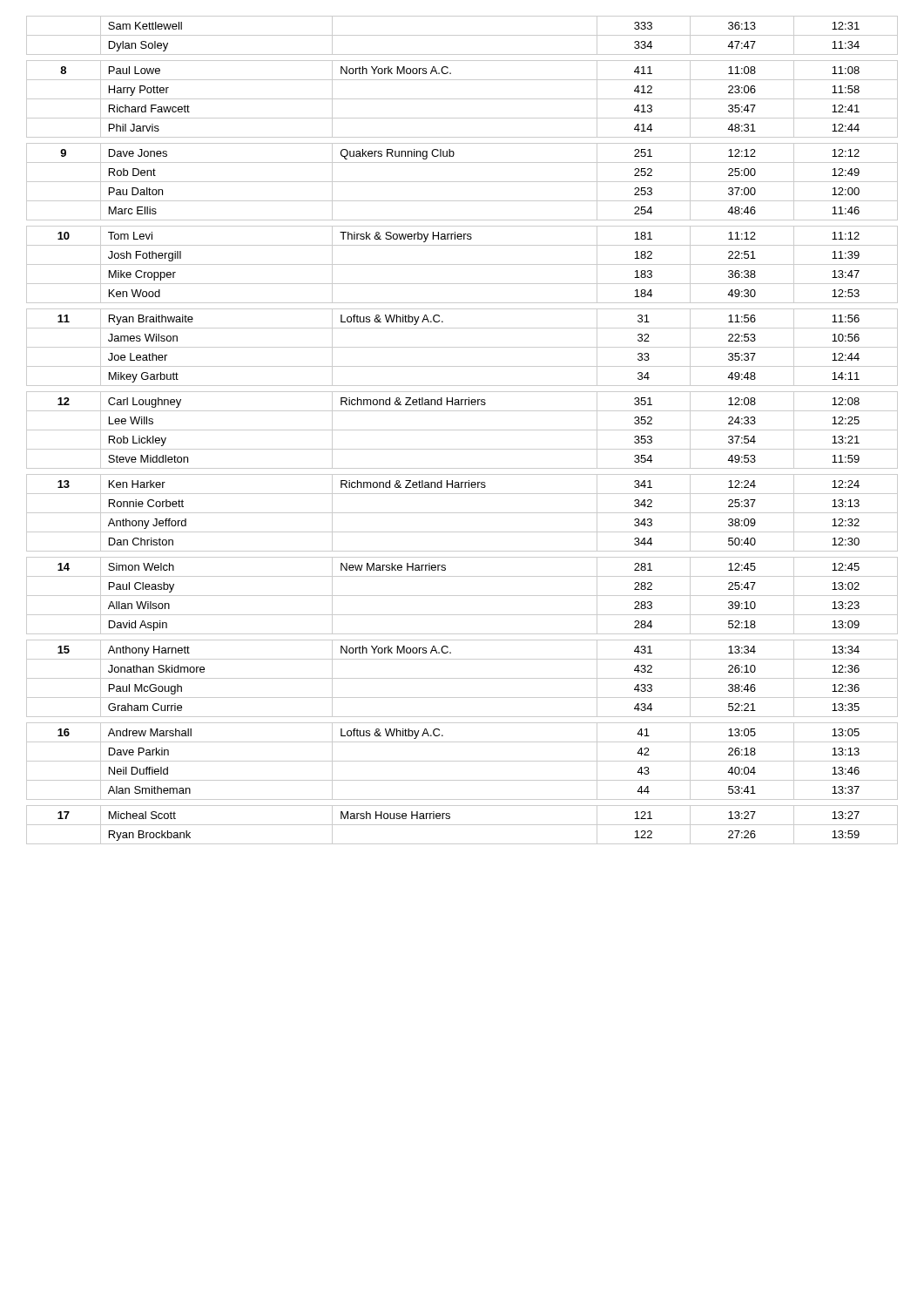Click a table
Viewport: 924px width, 1307px height.
pyautogui.click(x=462, y=430)
